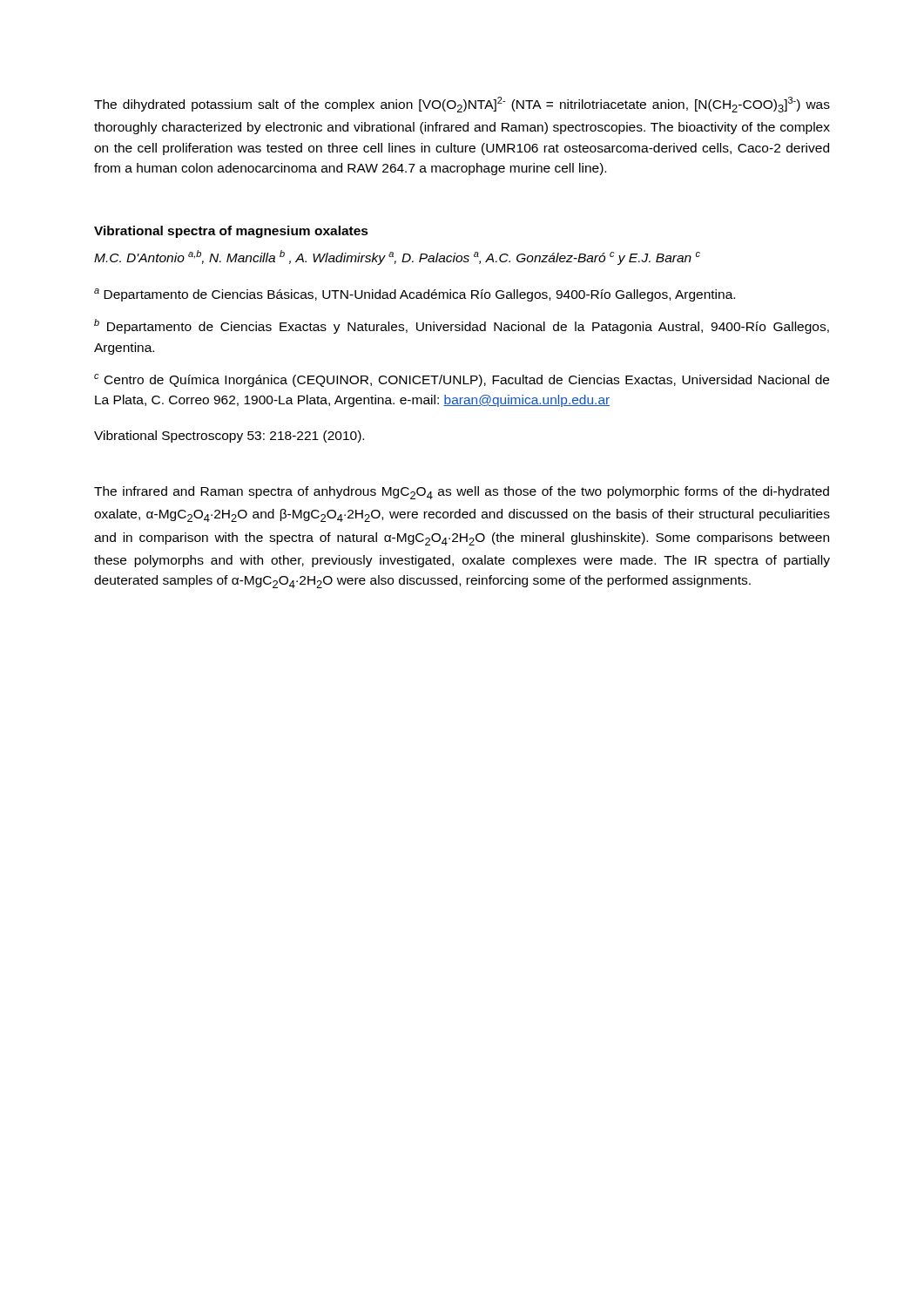
Task: Click on the section header that says "Vibrational spectra of magnesium oxalates"
Action: pos(231,231)
